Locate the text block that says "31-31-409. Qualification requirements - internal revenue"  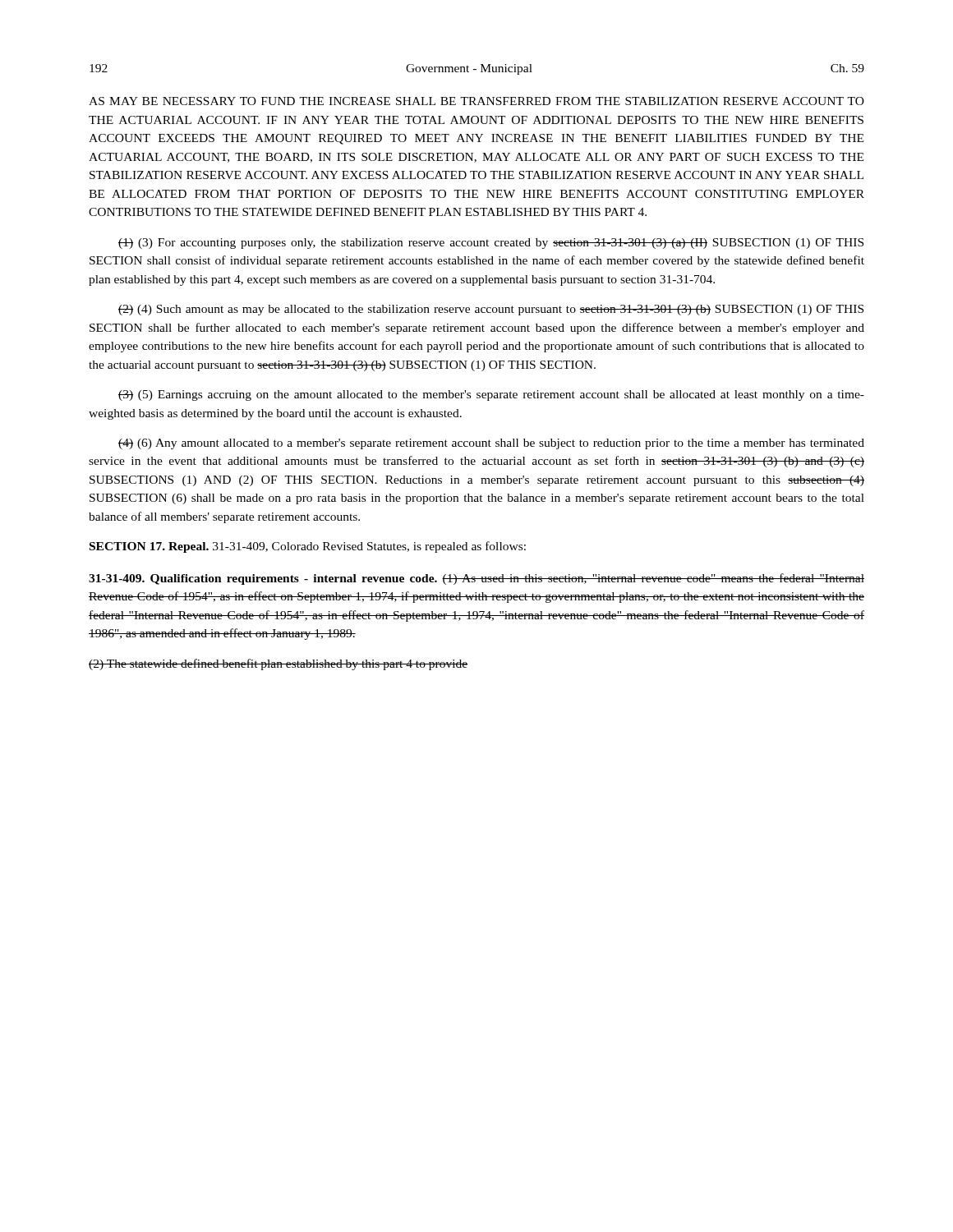coord(476,605)
